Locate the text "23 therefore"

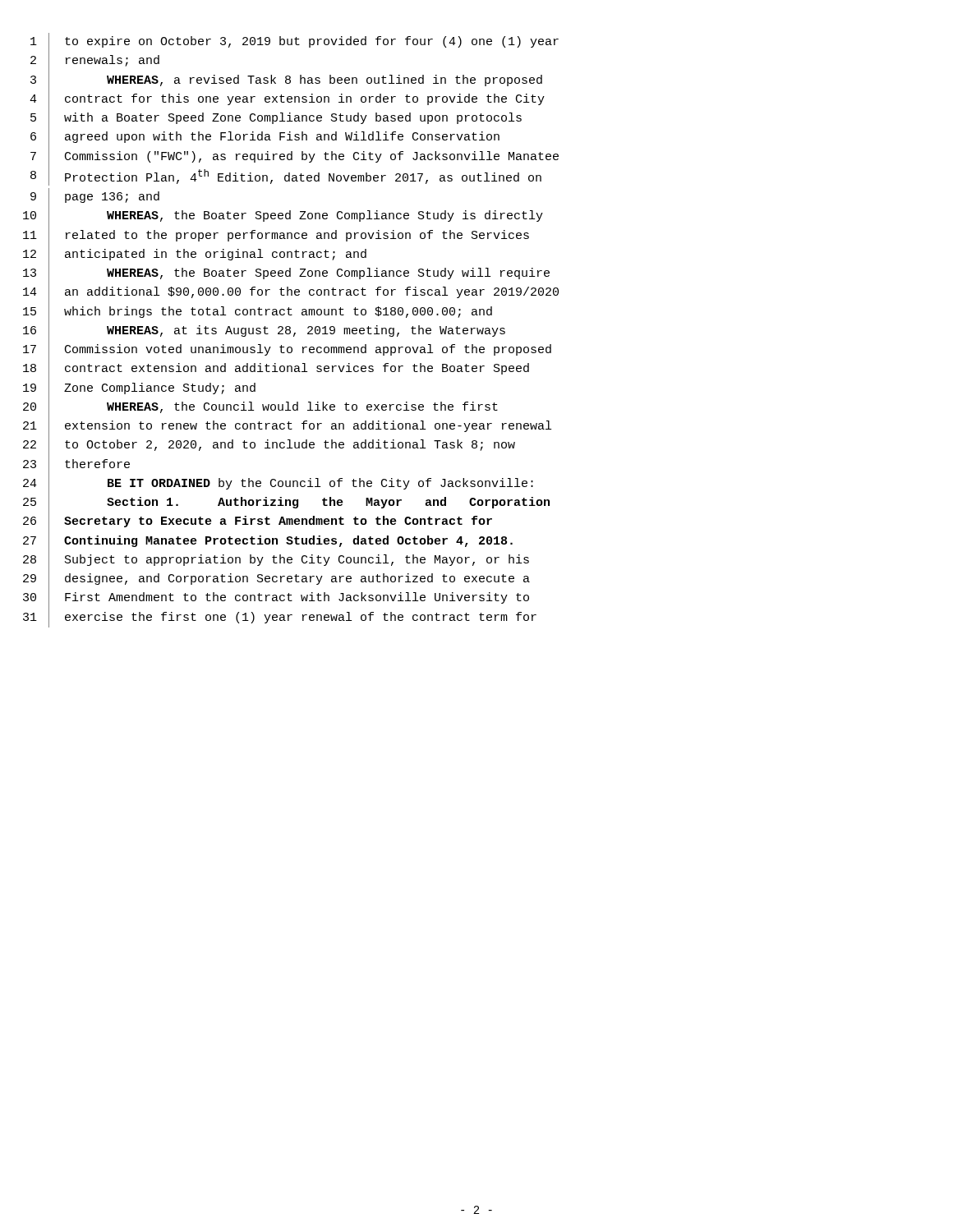point(76,465)
